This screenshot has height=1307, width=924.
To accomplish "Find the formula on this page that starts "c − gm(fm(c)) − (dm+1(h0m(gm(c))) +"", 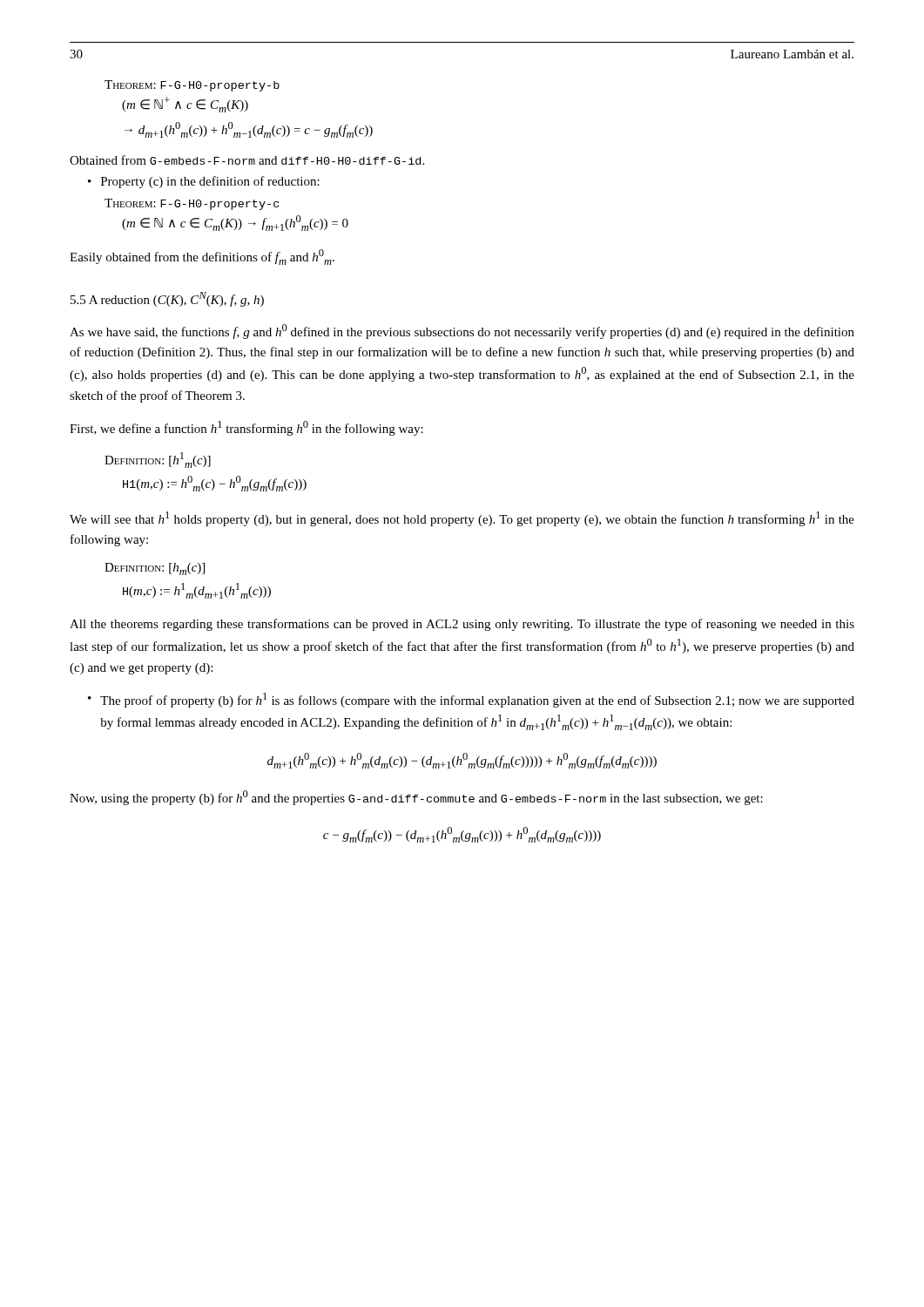I will (462, 835).
